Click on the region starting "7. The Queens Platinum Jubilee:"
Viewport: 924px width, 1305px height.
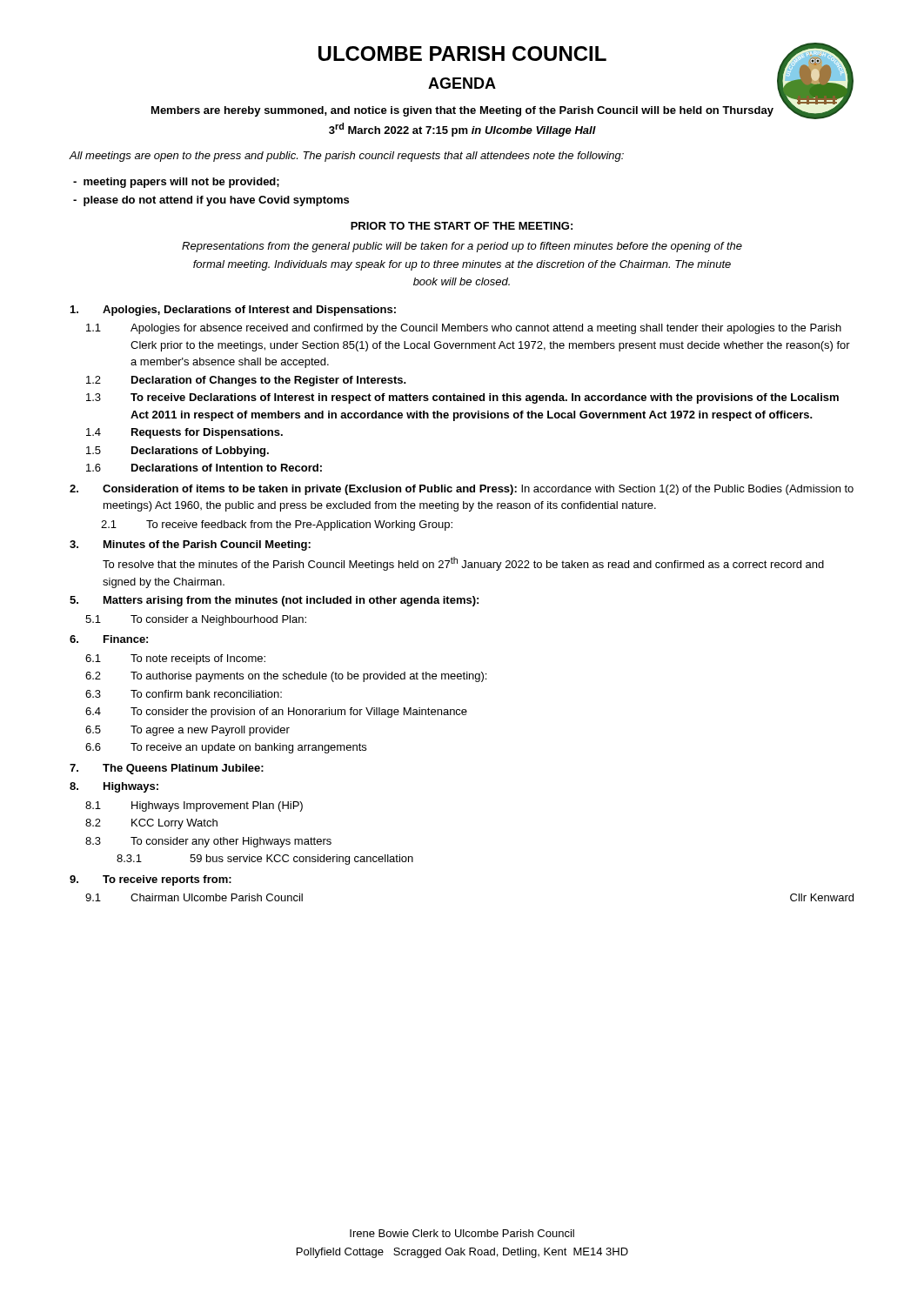pos(167,769)
